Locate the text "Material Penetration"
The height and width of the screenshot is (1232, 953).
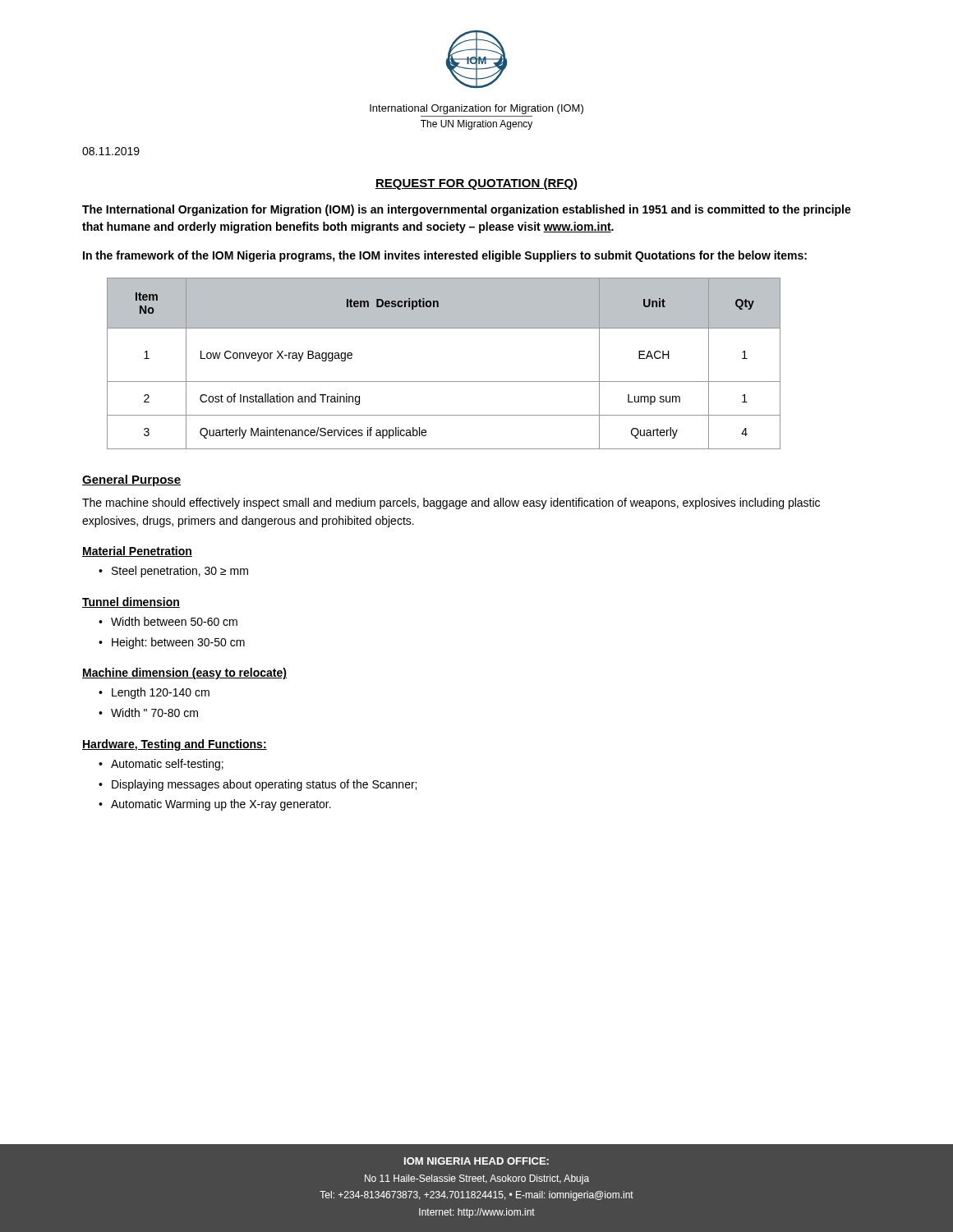click(137, 551)
